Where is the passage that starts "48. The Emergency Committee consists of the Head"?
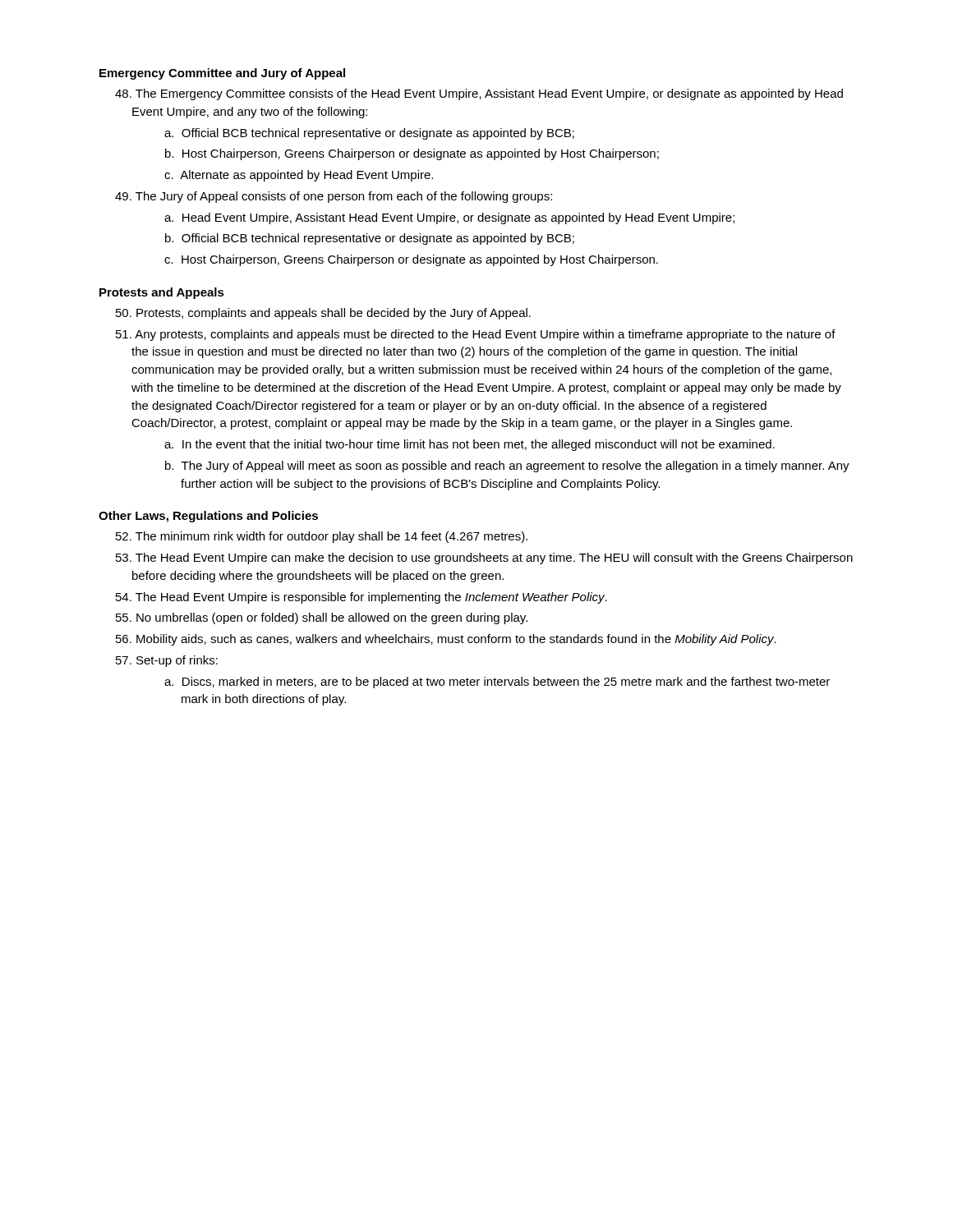Viewport: 953px width, 1232px height. pos(479,102)
